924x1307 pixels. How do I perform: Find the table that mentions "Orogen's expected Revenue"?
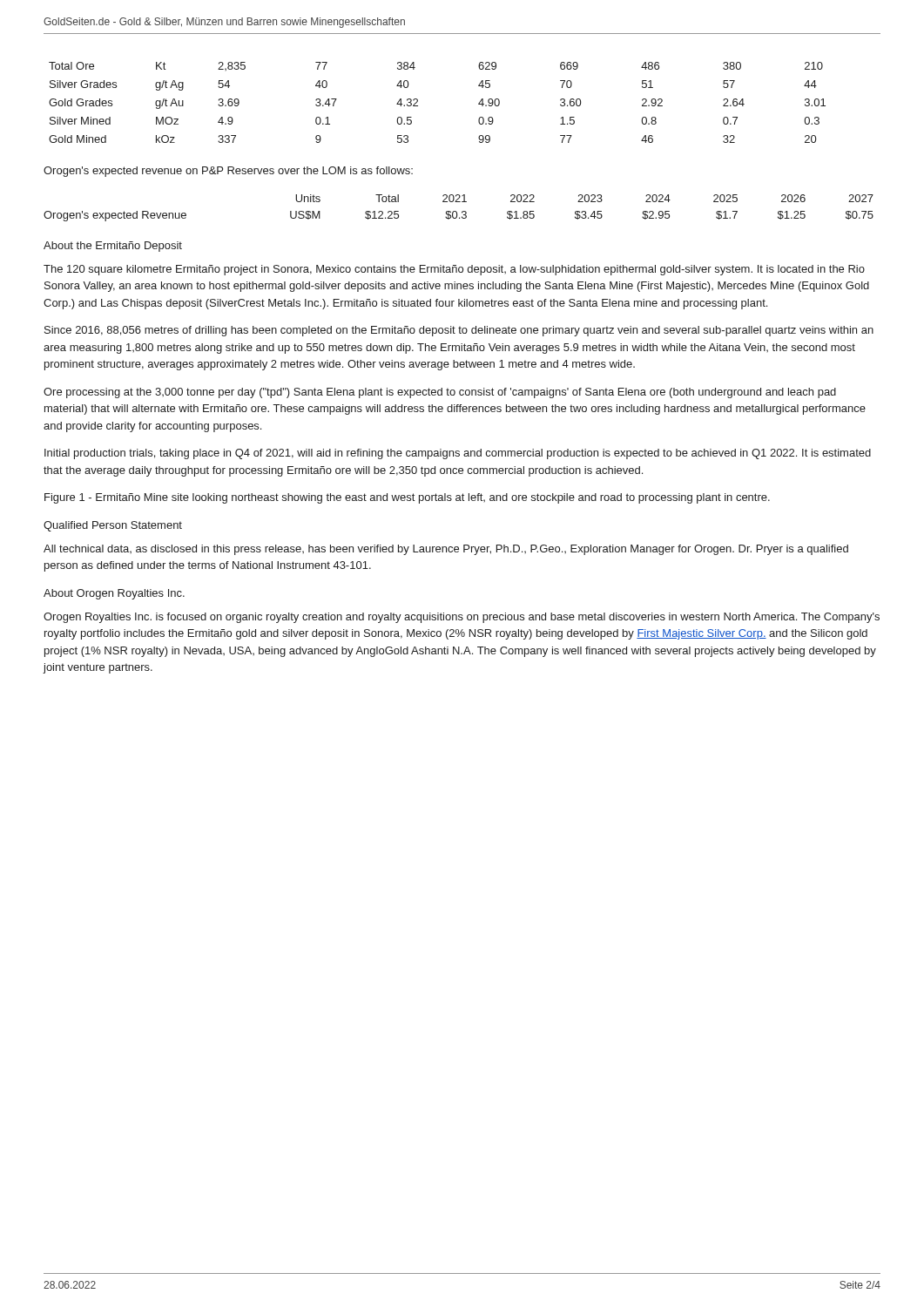coord(462,206)
